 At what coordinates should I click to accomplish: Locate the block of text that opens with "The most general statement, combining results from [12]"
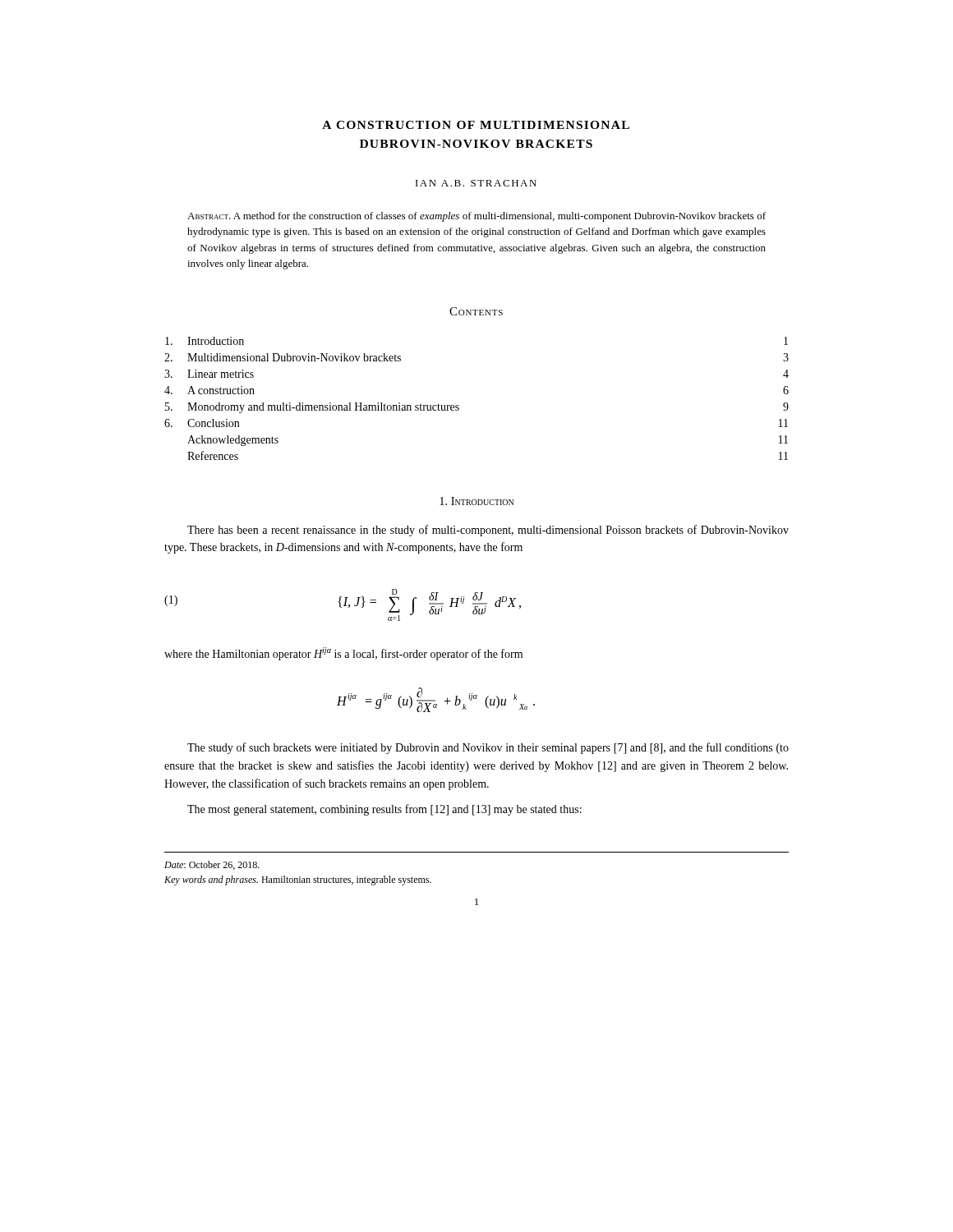385,810
